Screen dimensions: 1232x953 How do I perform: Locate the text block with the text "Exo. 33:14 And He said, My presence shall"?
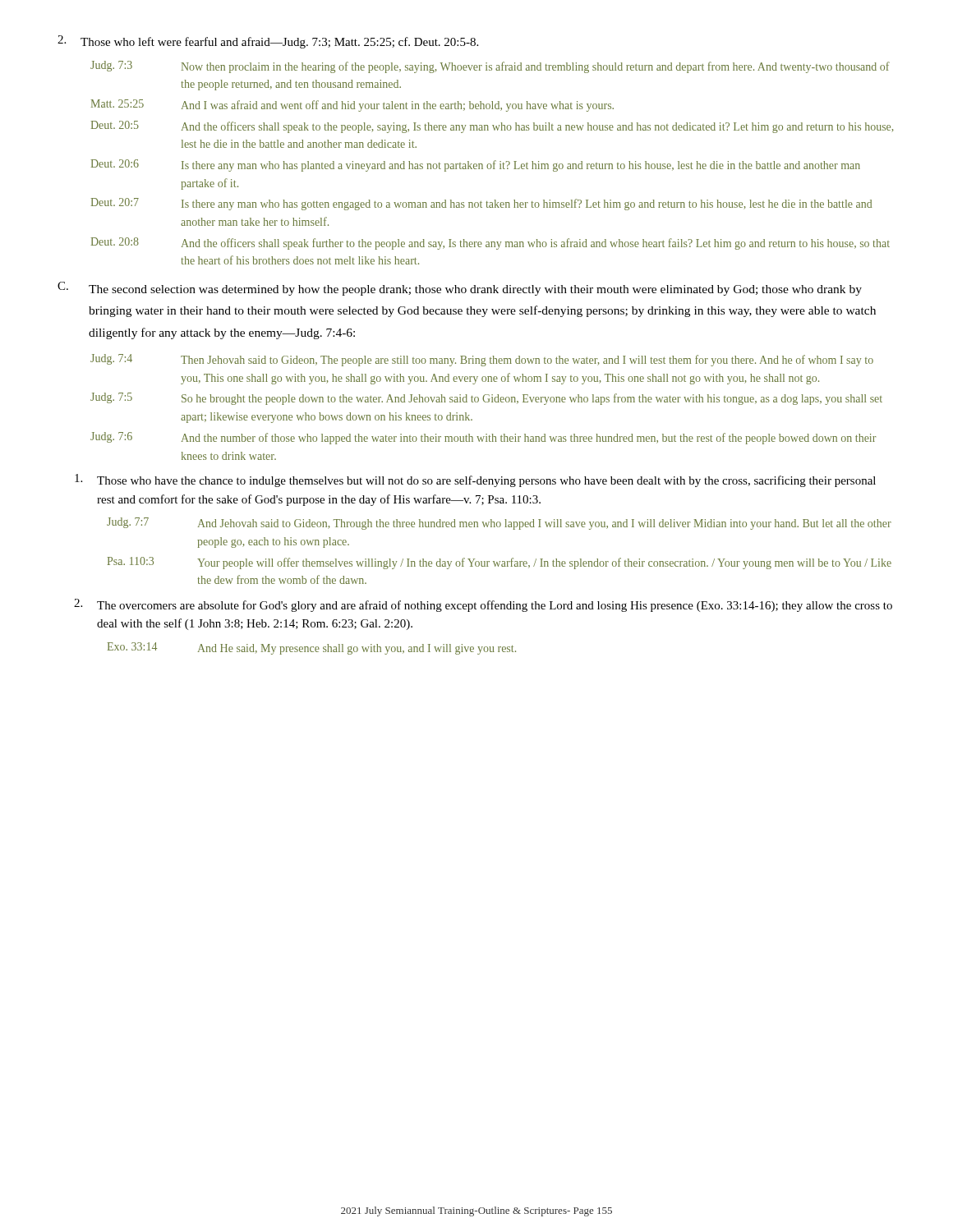[x=501, y=649]
